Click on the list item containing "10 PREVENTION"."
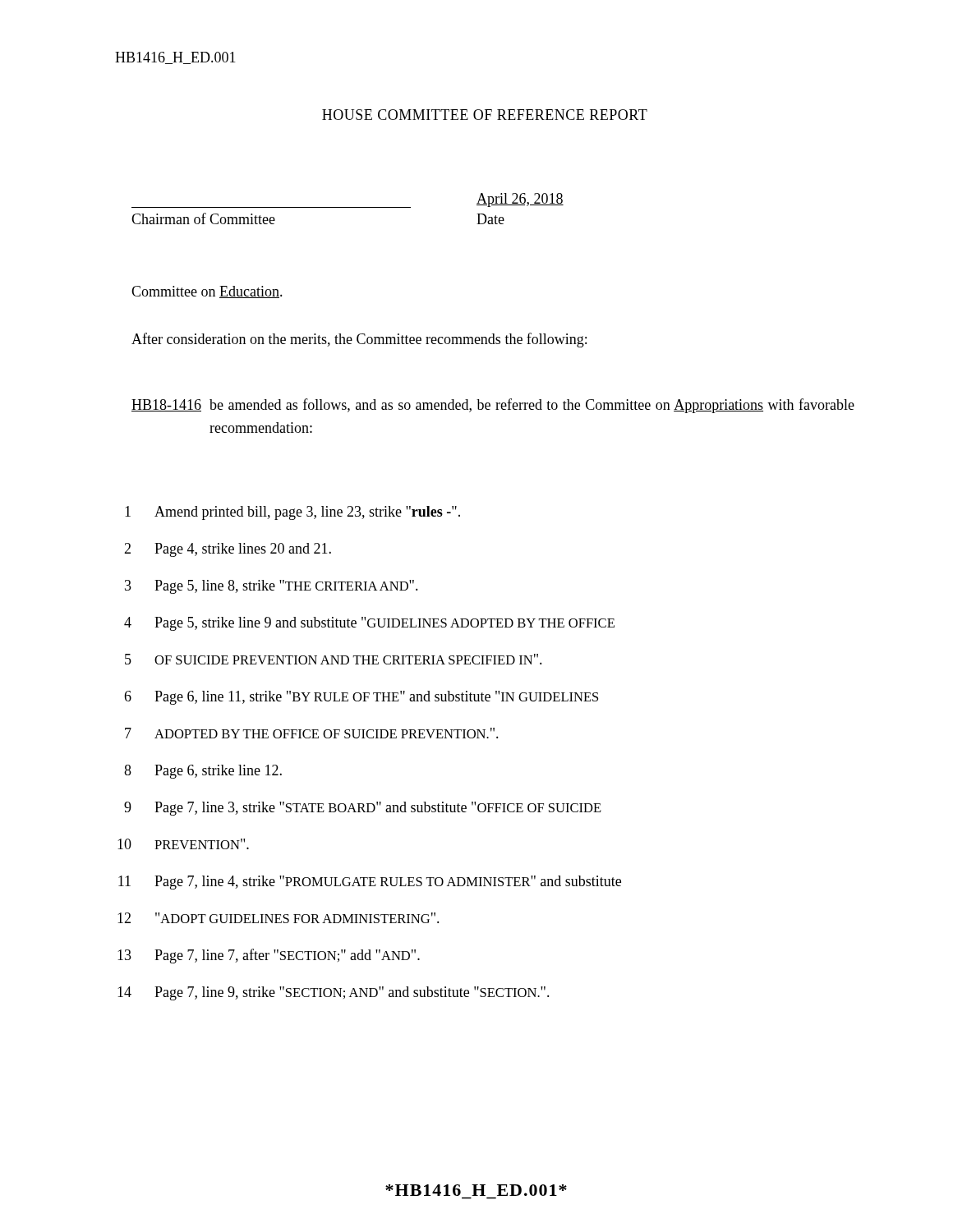The image size is (953, 1232). (x=183, y=844)
